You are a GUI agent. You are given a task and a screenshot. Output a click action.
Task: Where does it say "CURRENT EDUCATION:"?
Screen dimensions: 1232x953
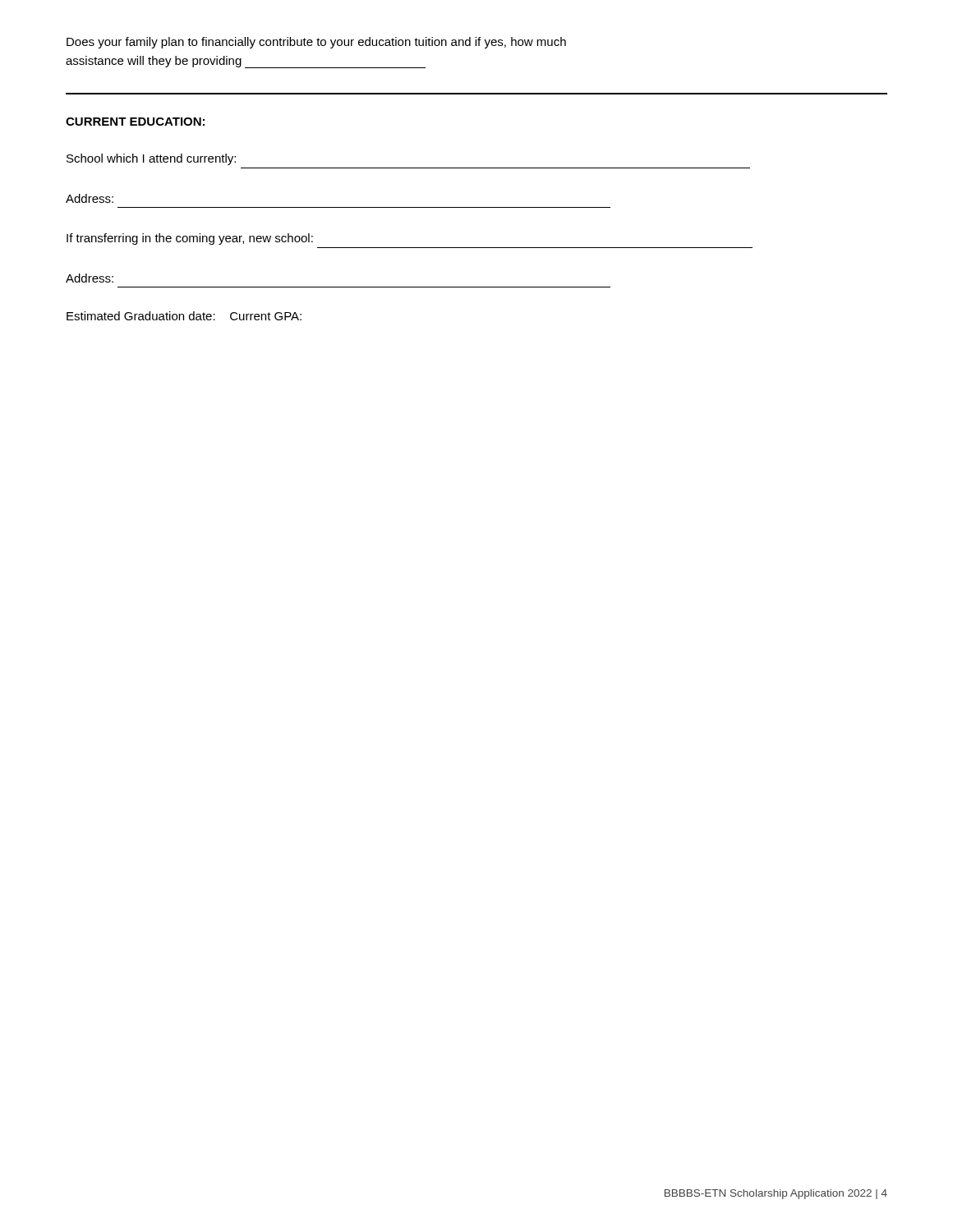click(136, 121)
